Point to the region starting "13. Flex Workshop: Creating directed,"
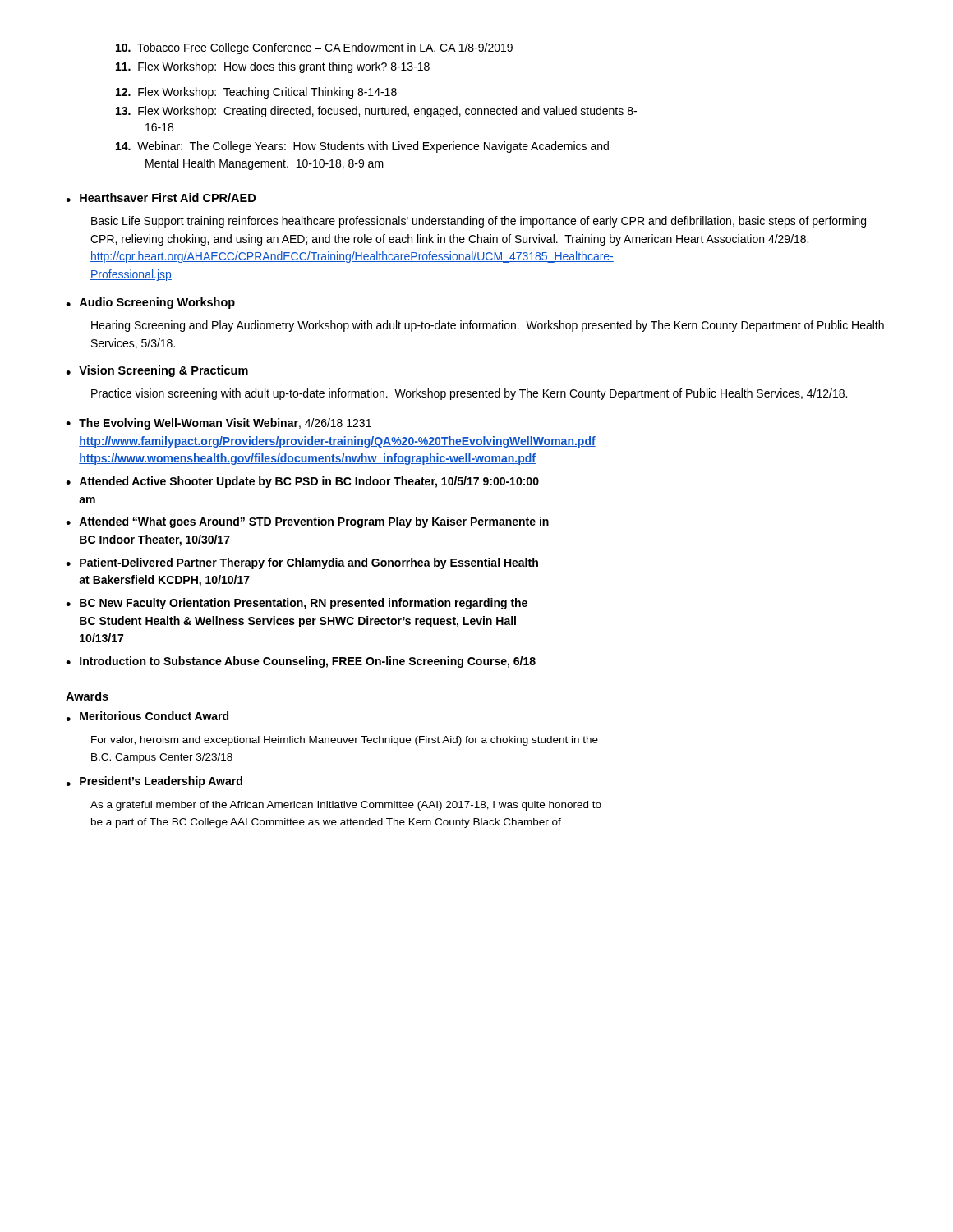 click(x=376, y=119)
